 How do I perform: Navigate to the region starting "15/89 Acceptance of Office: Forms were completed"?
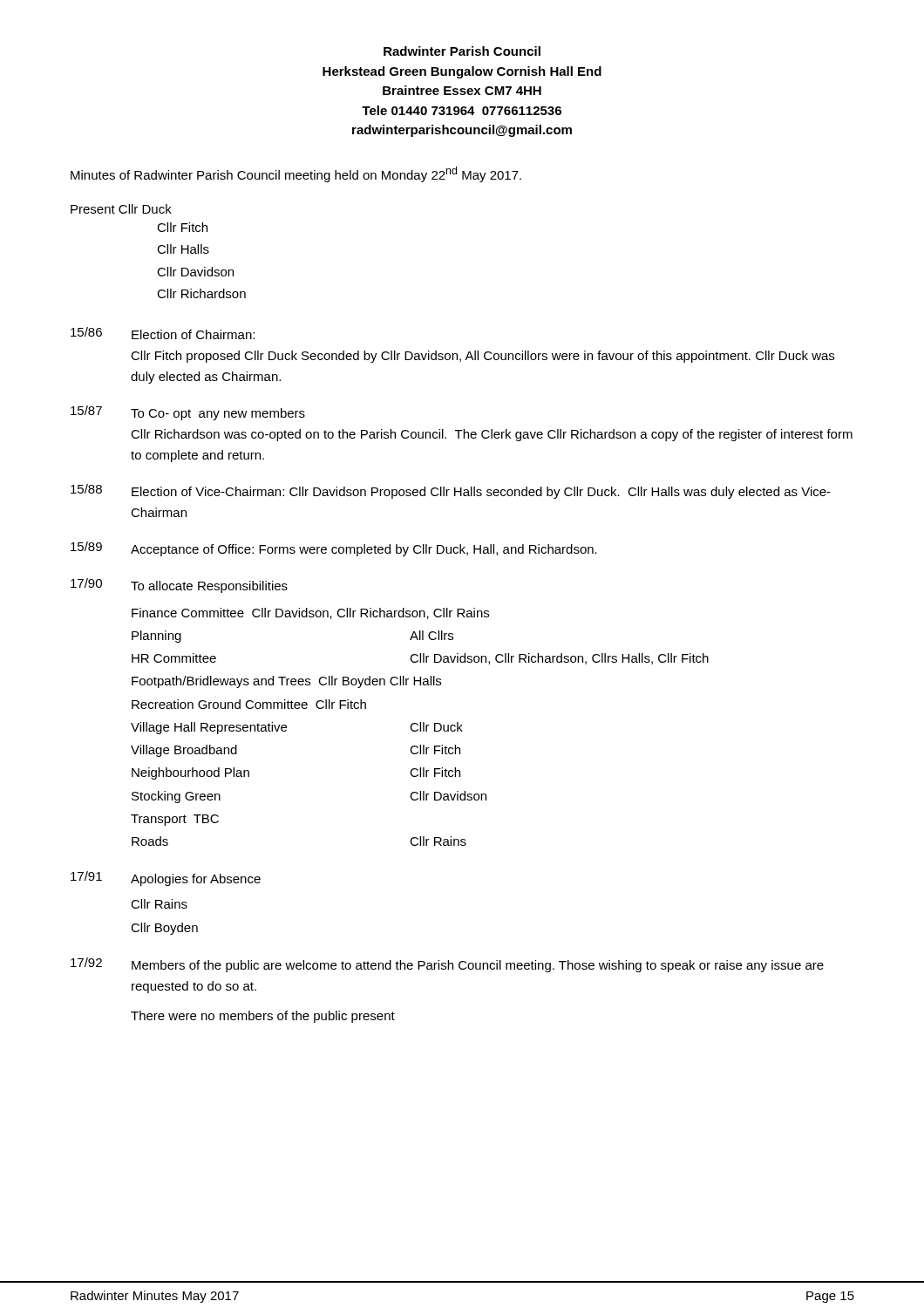(x=462, y=549)
